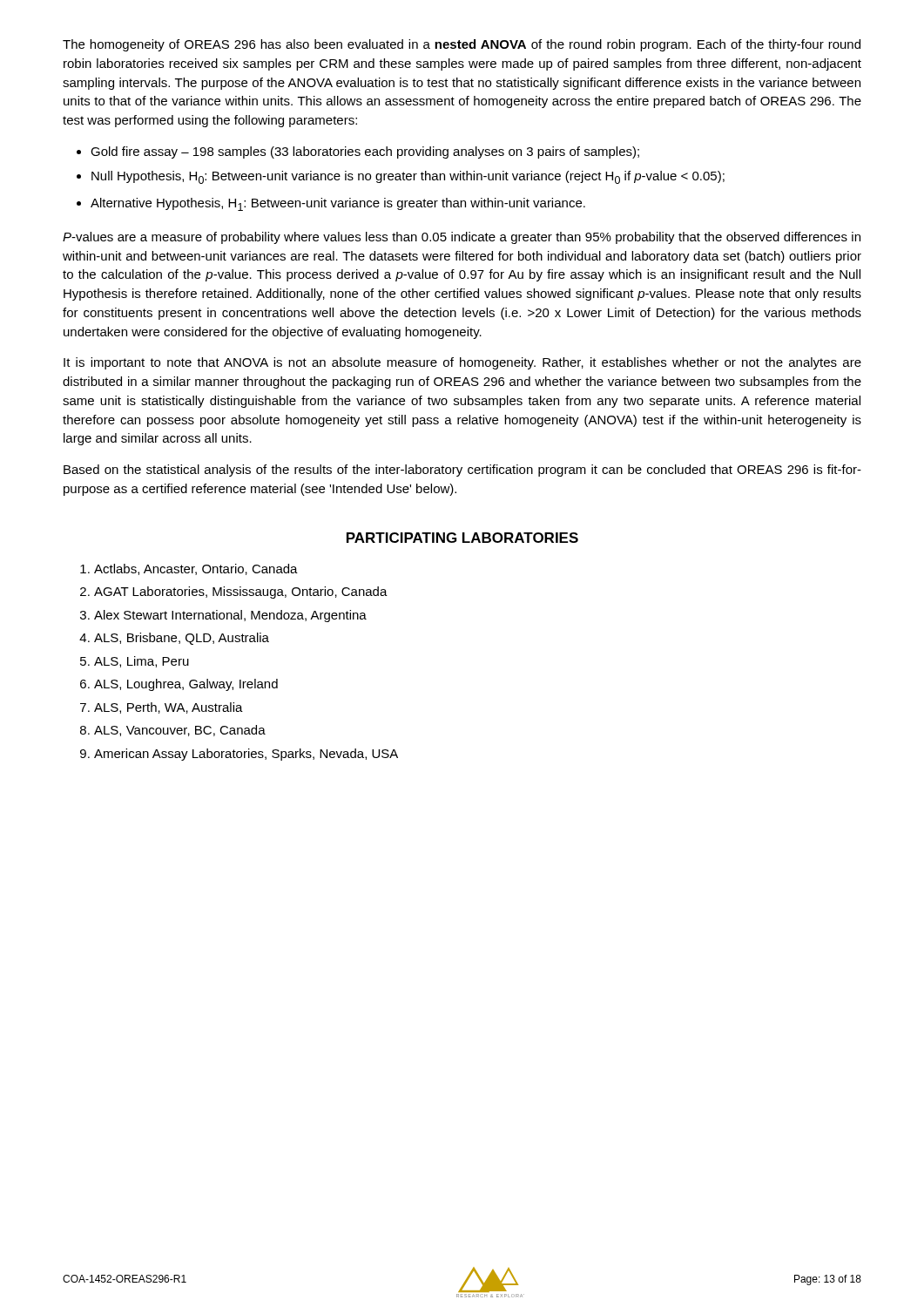Where does it say "Alex Stewart International, Mendoza, Argentina"?

[x=230, y=614]
